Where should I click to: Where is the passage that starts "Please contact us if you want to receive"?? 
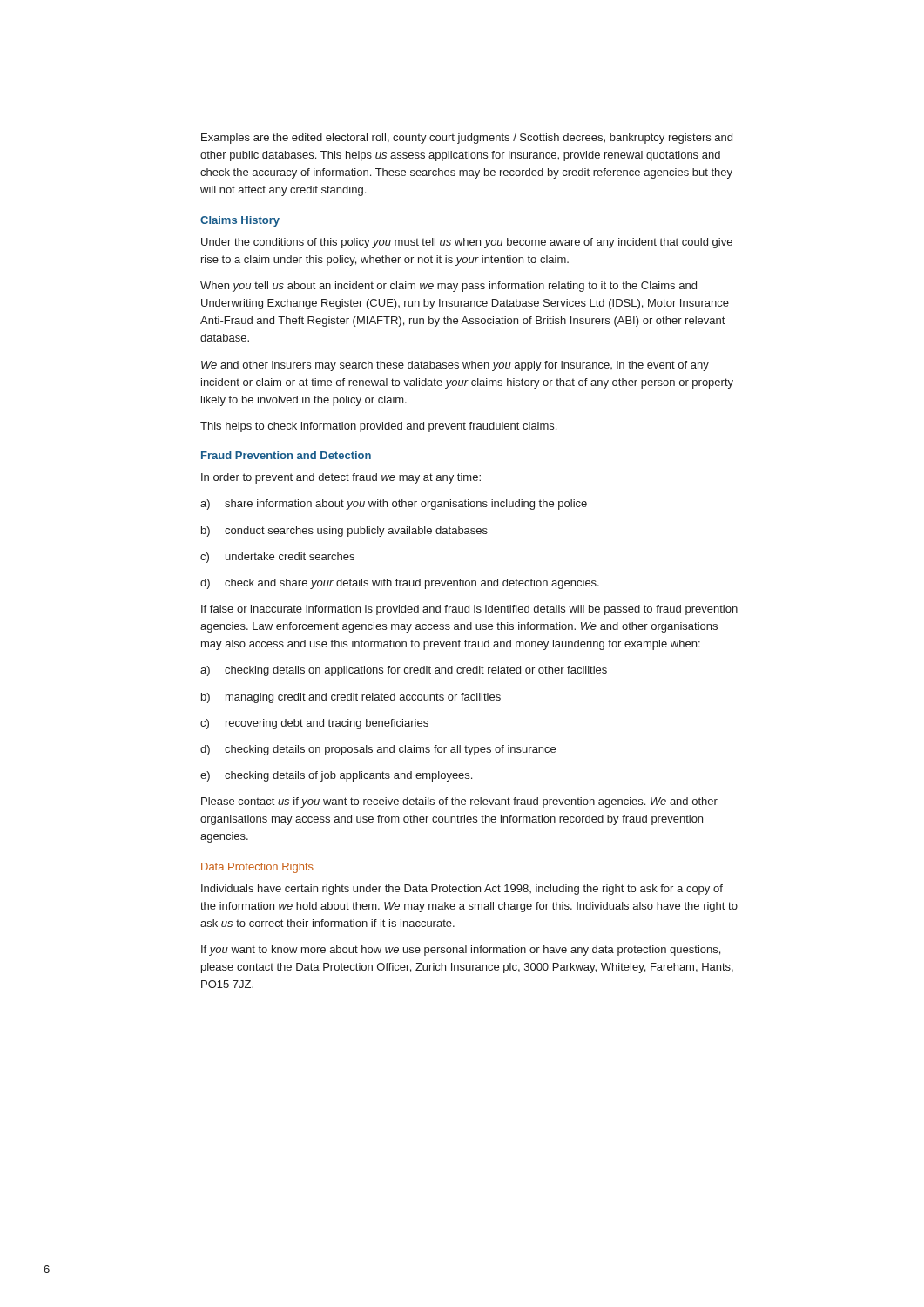point(470,819)
